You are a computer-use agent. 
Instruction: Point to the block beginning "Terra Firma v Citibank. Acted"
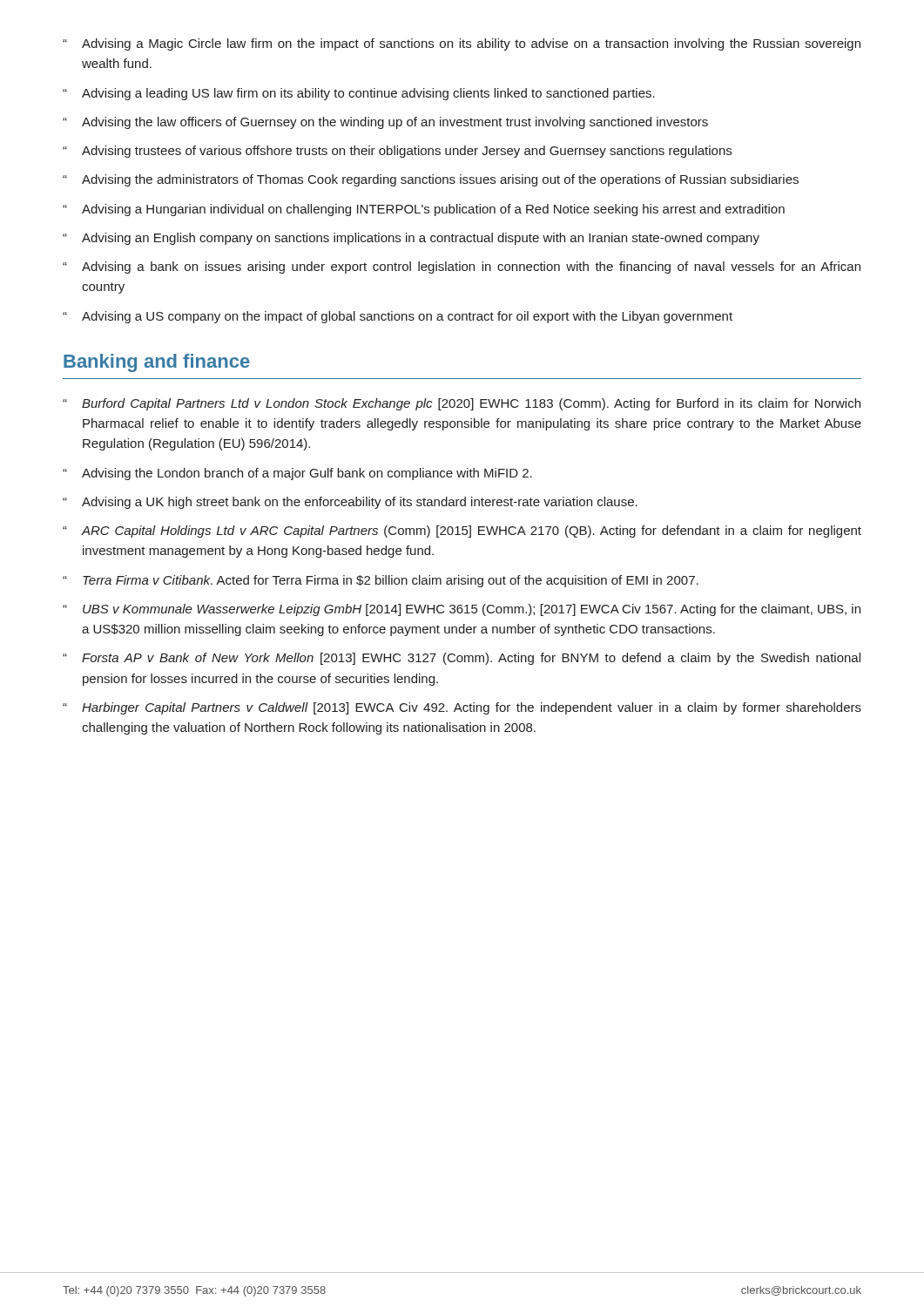click(x=462, y=580)
